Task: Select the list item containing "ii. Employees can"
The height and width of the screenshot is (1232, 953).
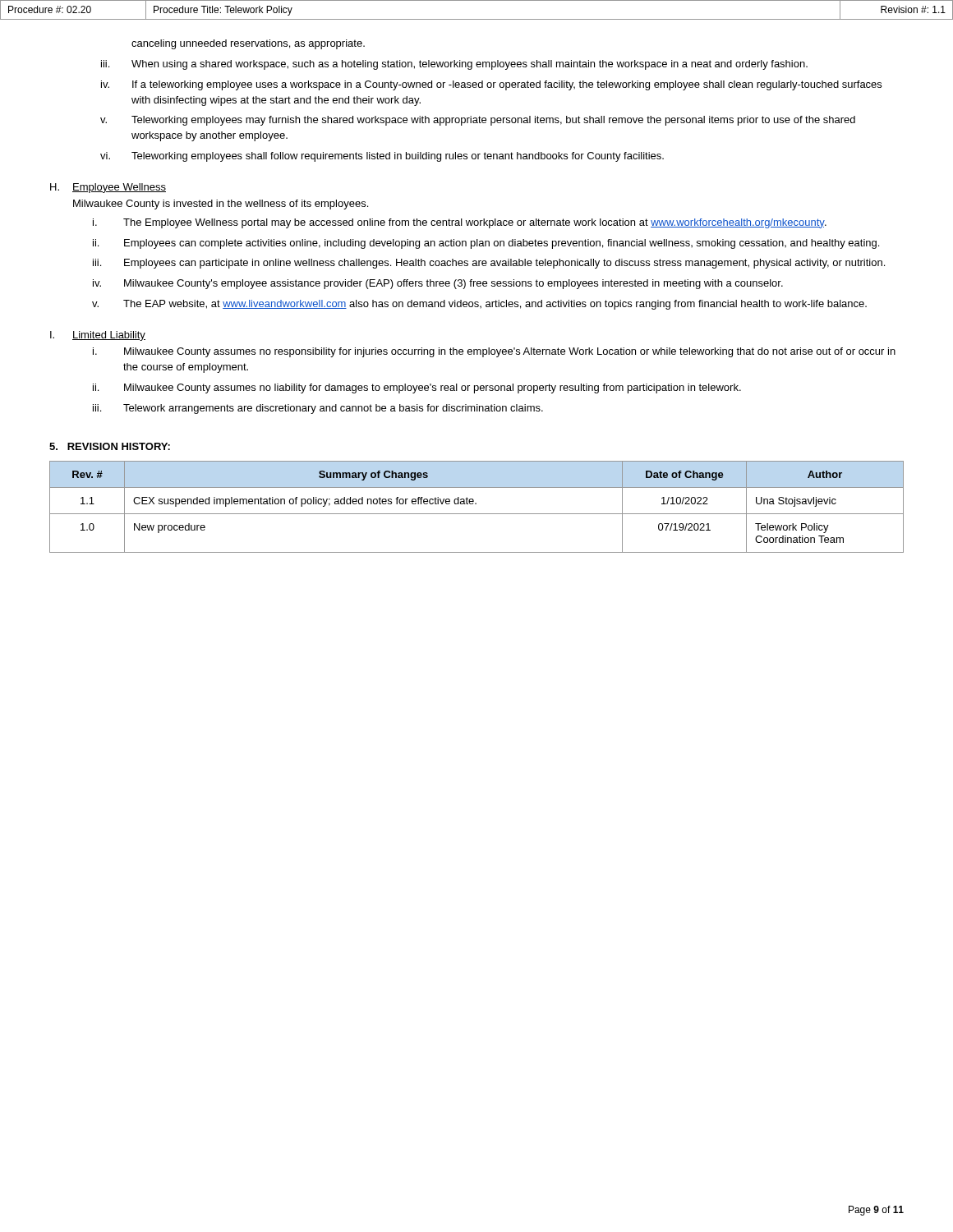Action: (498, 243)
